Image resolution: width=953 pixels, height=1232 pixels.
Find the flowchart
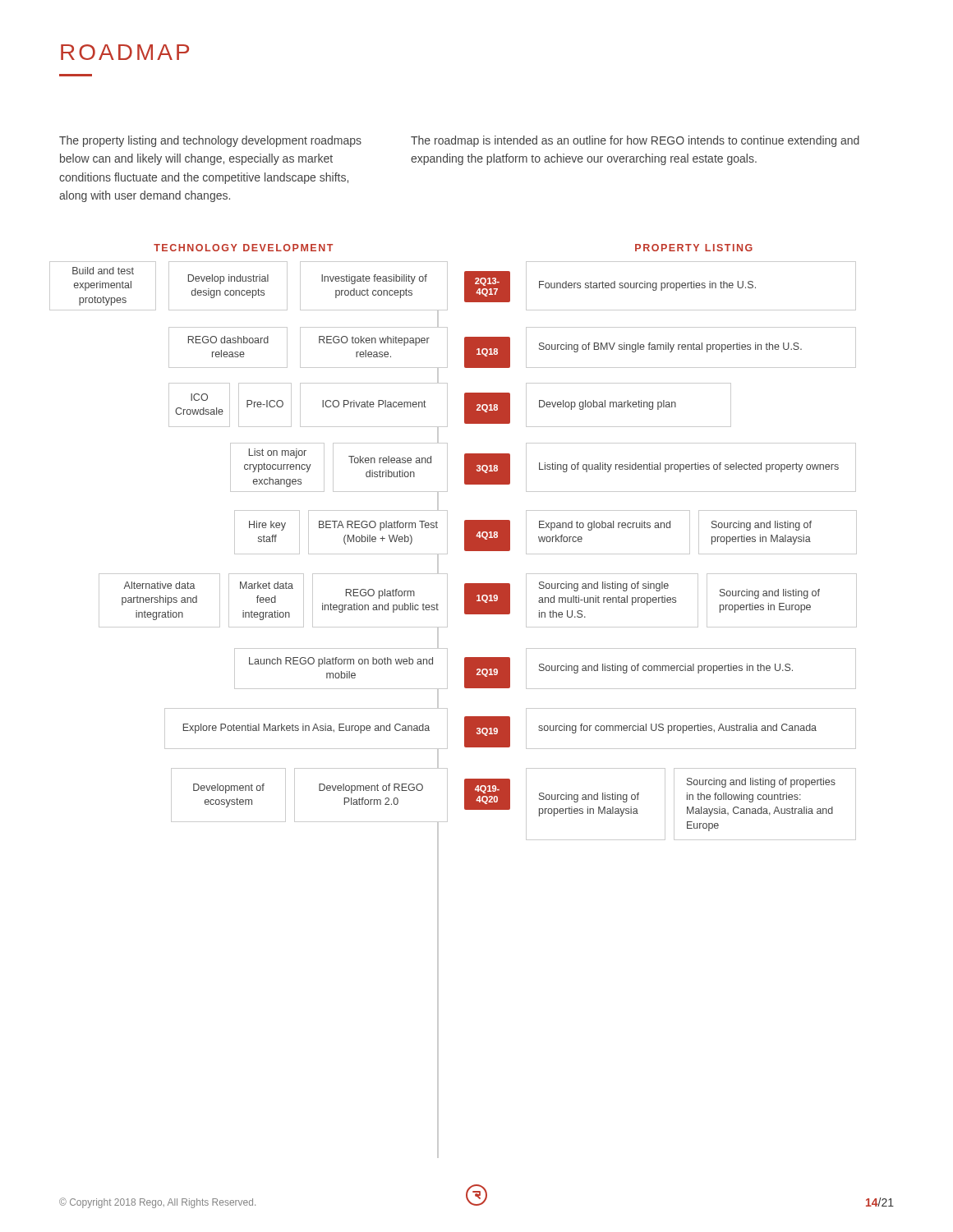pyautogui.click(x=476, y=710)
